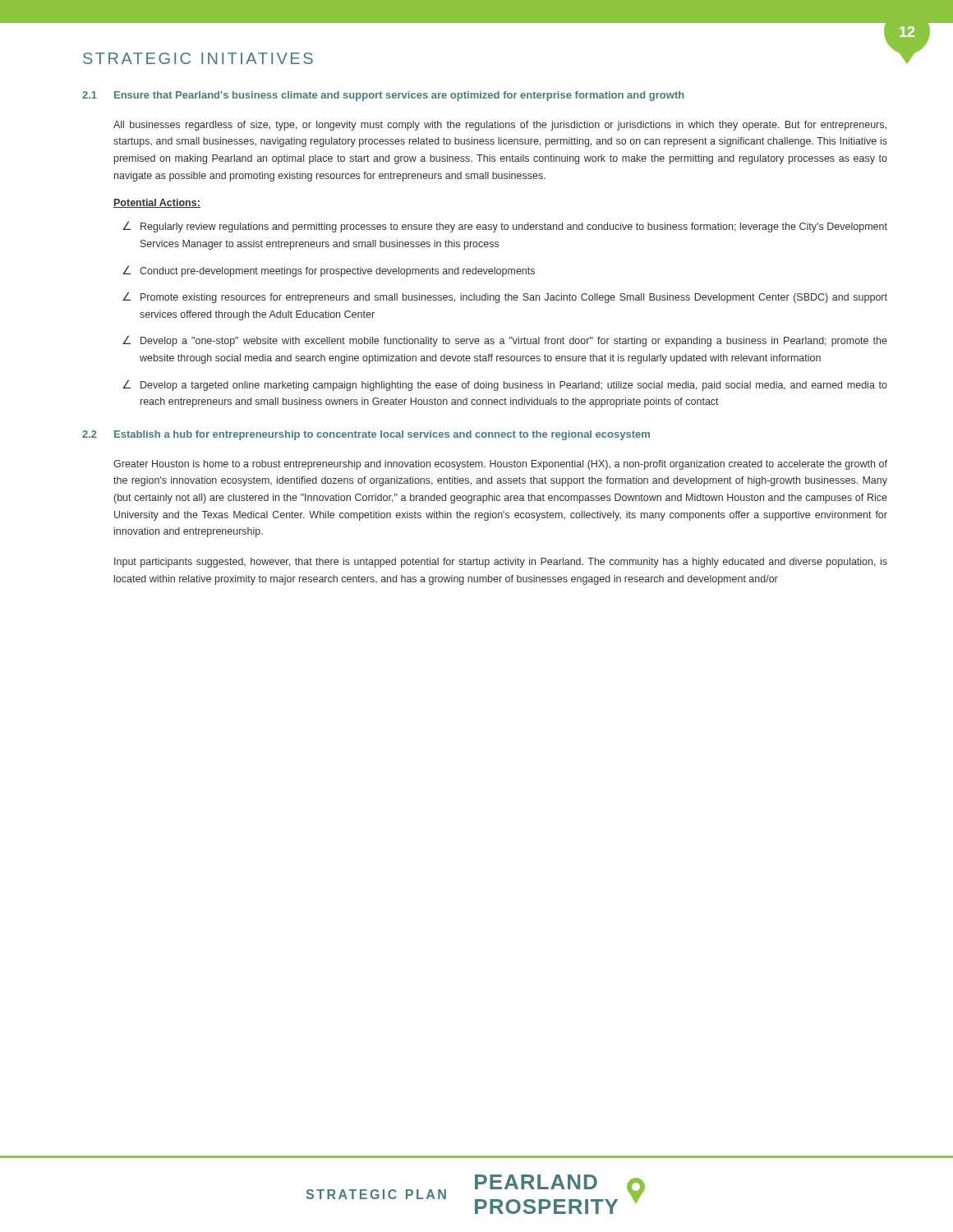Click the section header that begins "2.1 Ensure that Pearland's business climate"
Image resolution: width=953 pixels, height=1232 pixels.
[x=383, y=96]
